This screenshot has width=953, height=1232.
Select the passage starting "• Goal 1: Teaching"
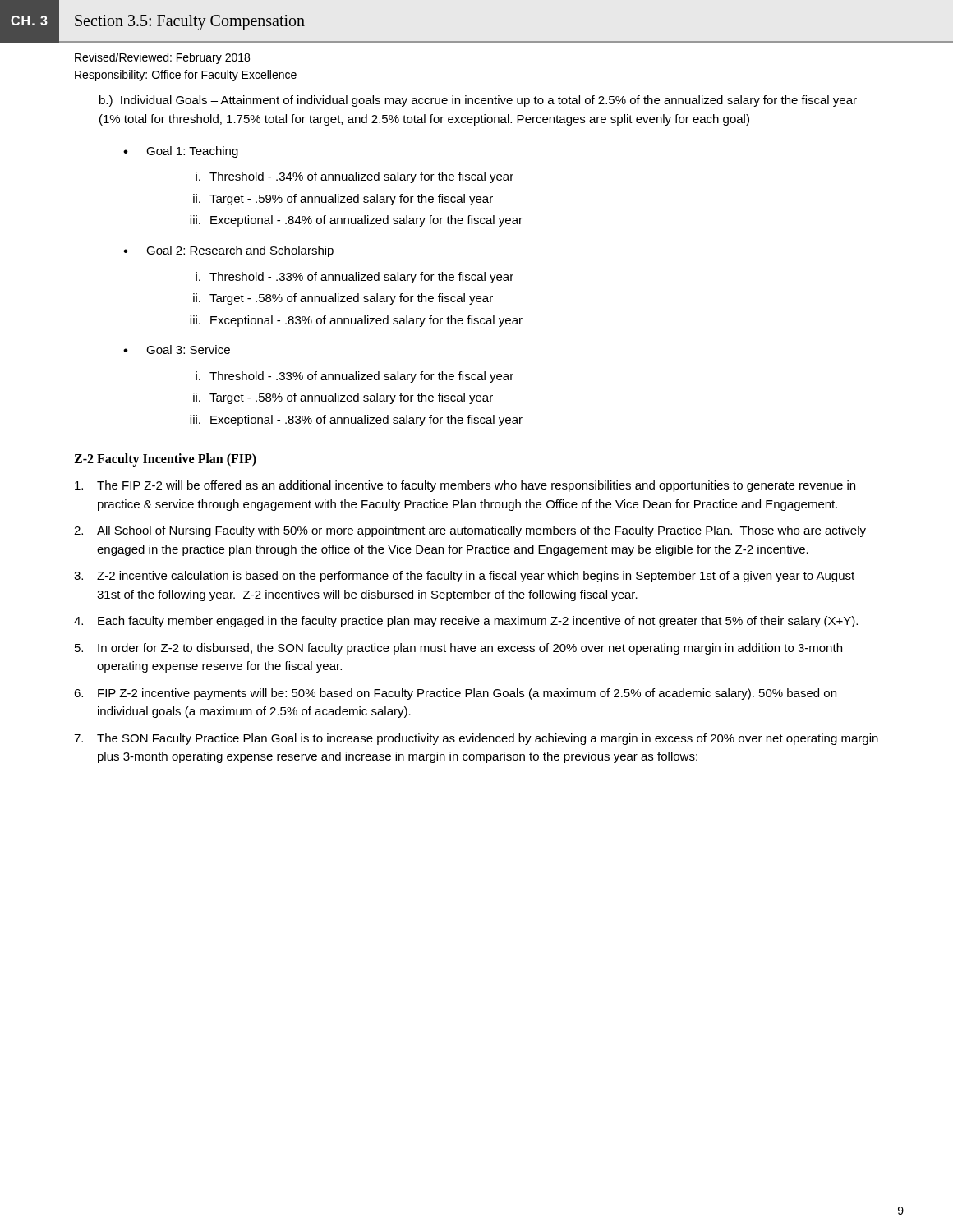pyautogui.click(x=181, y=151)
